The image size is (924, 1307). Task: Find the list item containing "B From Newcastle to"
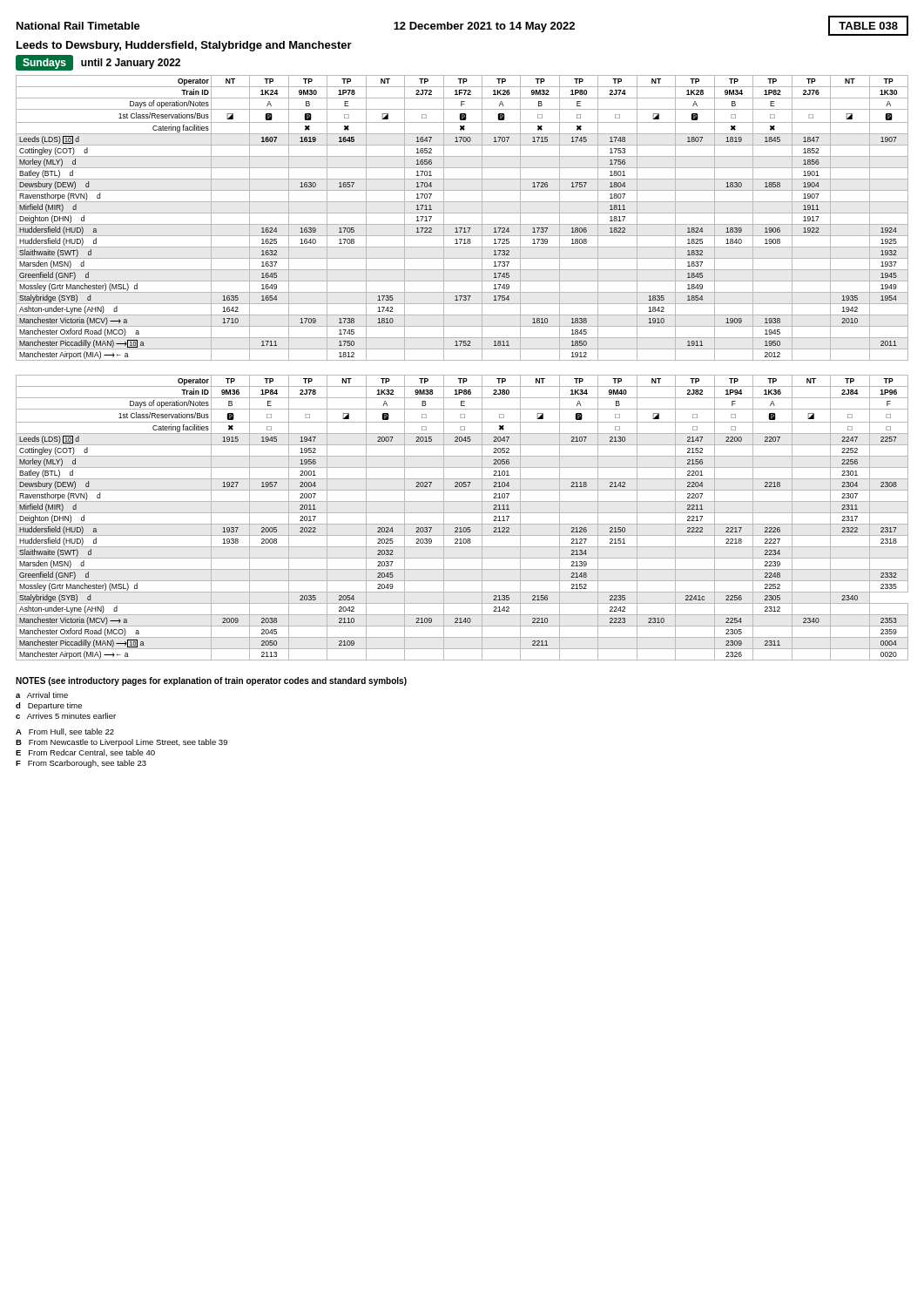point(122,742)
